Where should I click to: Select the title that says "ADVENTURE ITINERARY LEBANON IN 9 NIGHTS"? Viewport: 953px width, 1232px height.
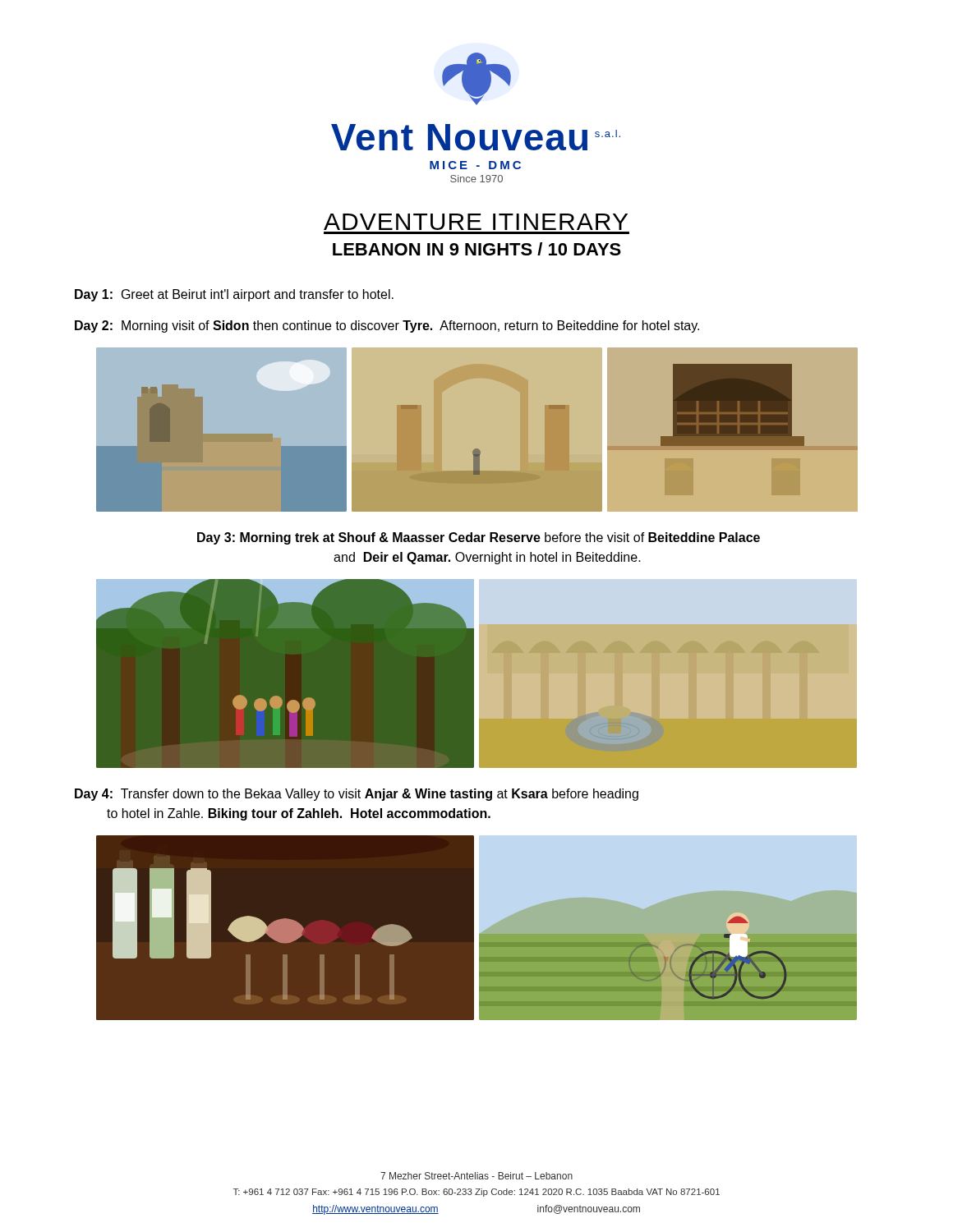[476, 234]
